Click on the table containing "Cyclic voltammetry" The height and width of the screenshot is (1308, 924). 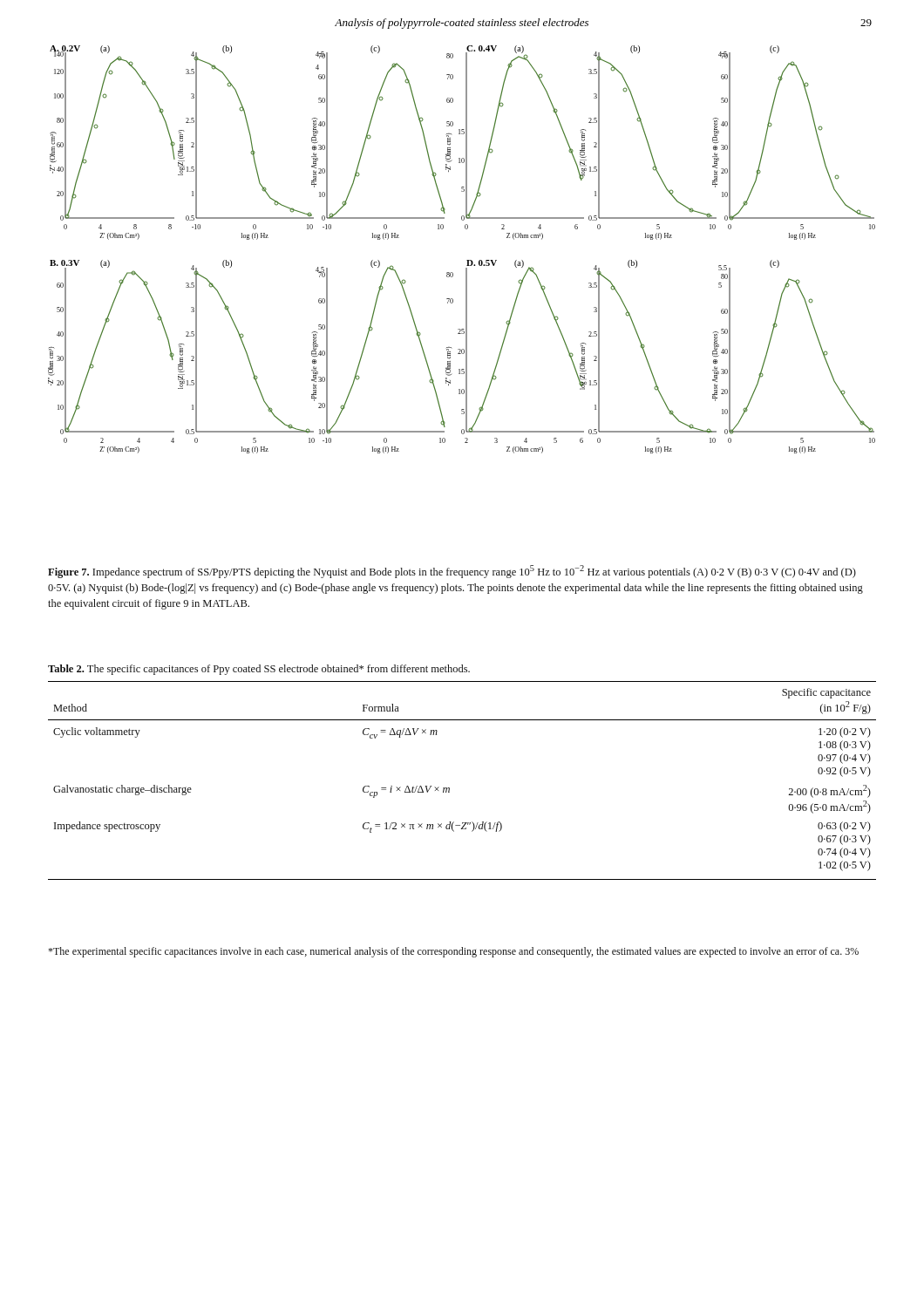click(x=462, y=772)
